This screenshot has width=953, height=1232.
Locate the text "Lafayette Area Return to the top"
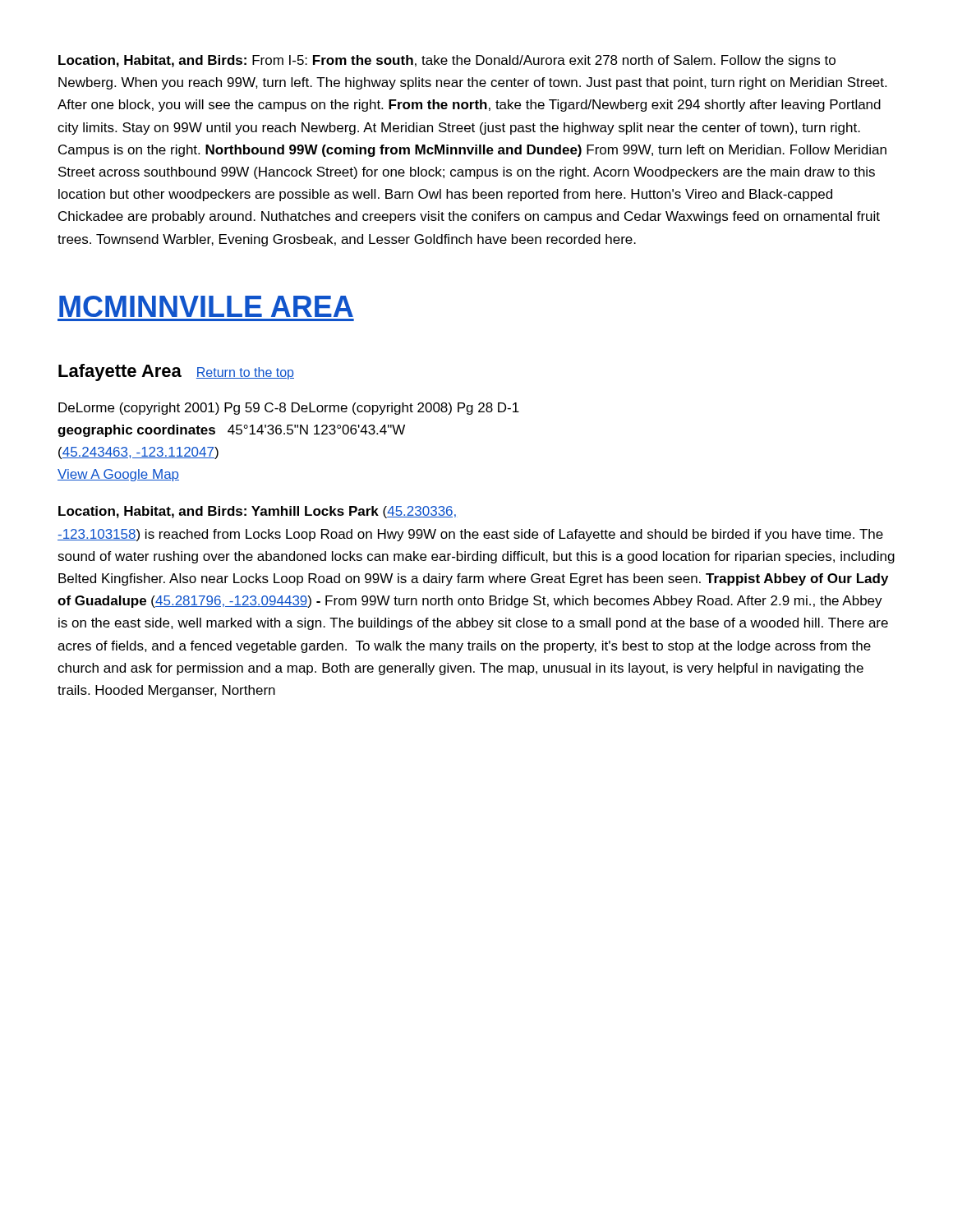click(176, 371)
